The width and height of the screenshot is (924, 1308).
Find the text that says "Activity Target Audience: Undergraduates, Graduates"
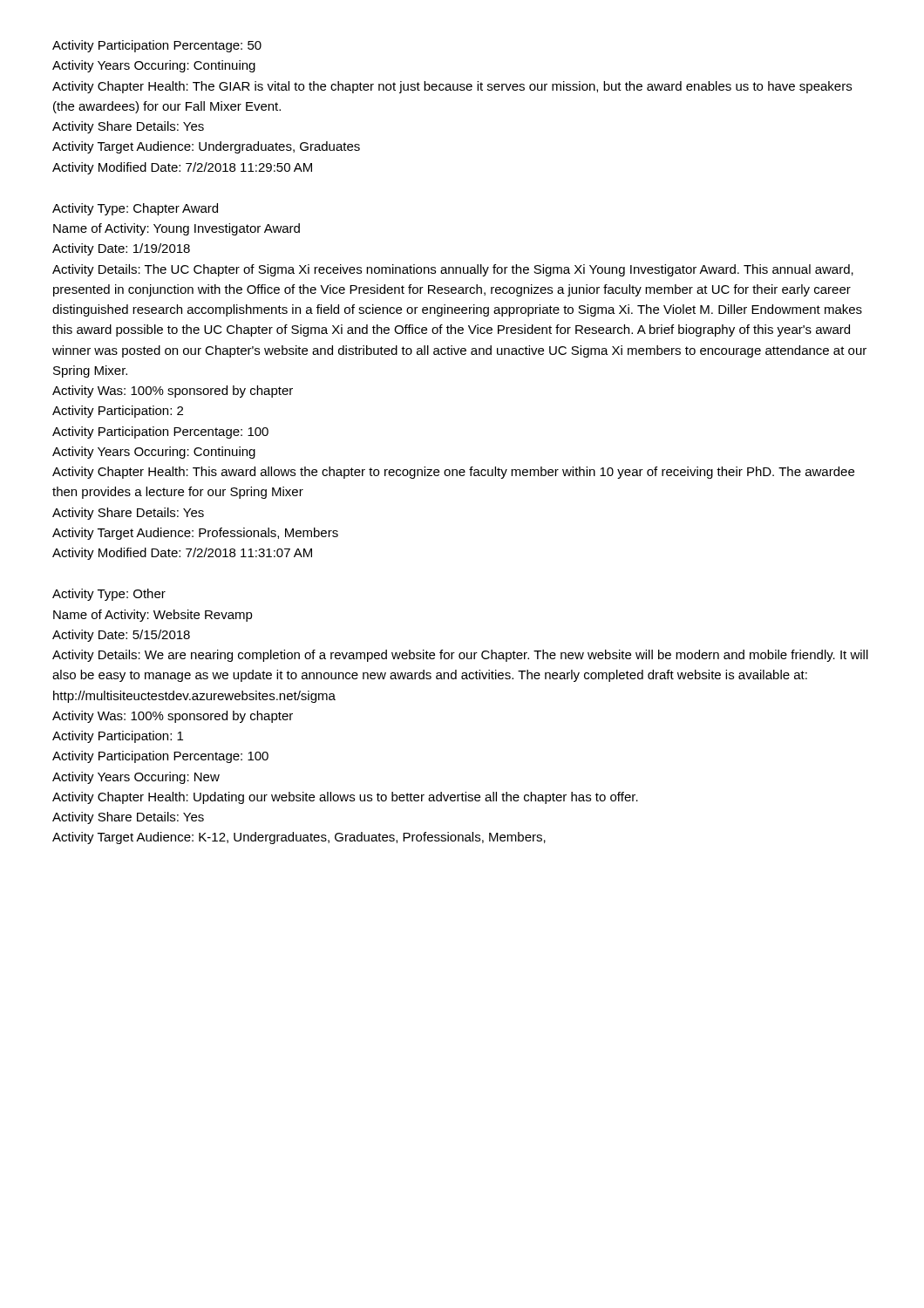206,147
